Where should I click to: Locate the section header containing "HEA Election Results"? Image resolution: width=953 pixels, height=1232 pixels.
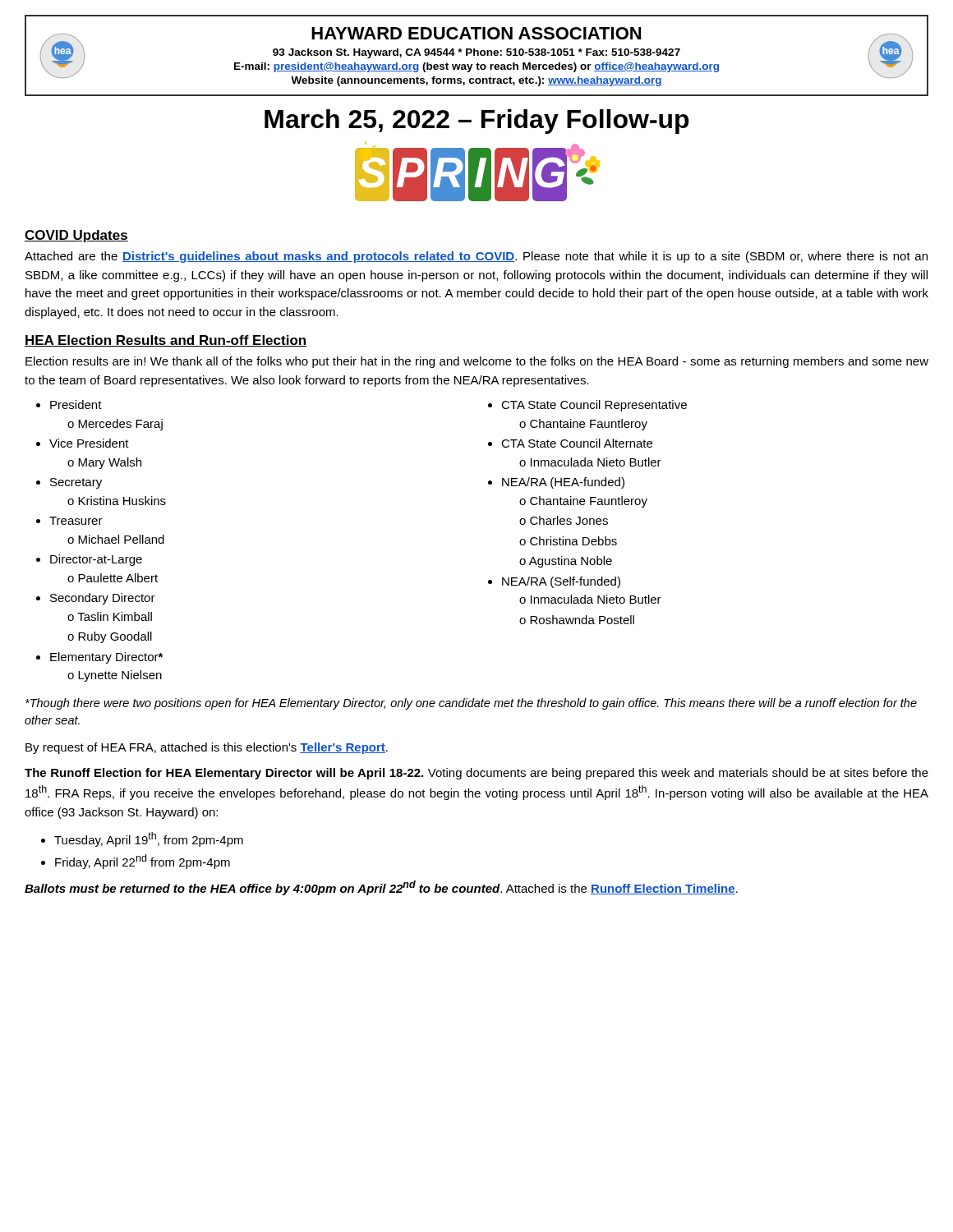pos(166,341)
